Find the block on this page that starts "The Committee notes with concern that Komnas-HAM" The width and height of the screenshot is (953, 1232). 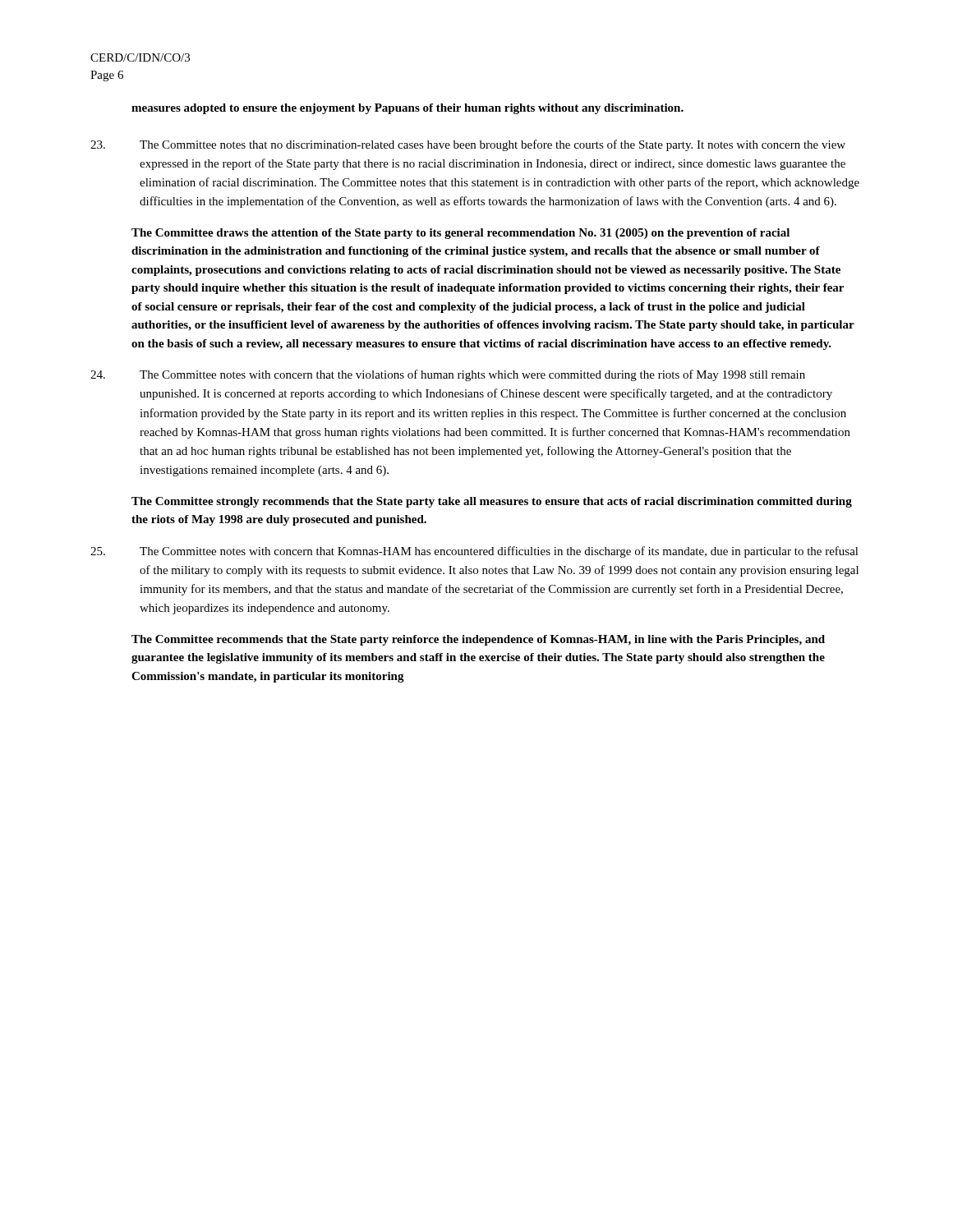click(x=476, y=580)
